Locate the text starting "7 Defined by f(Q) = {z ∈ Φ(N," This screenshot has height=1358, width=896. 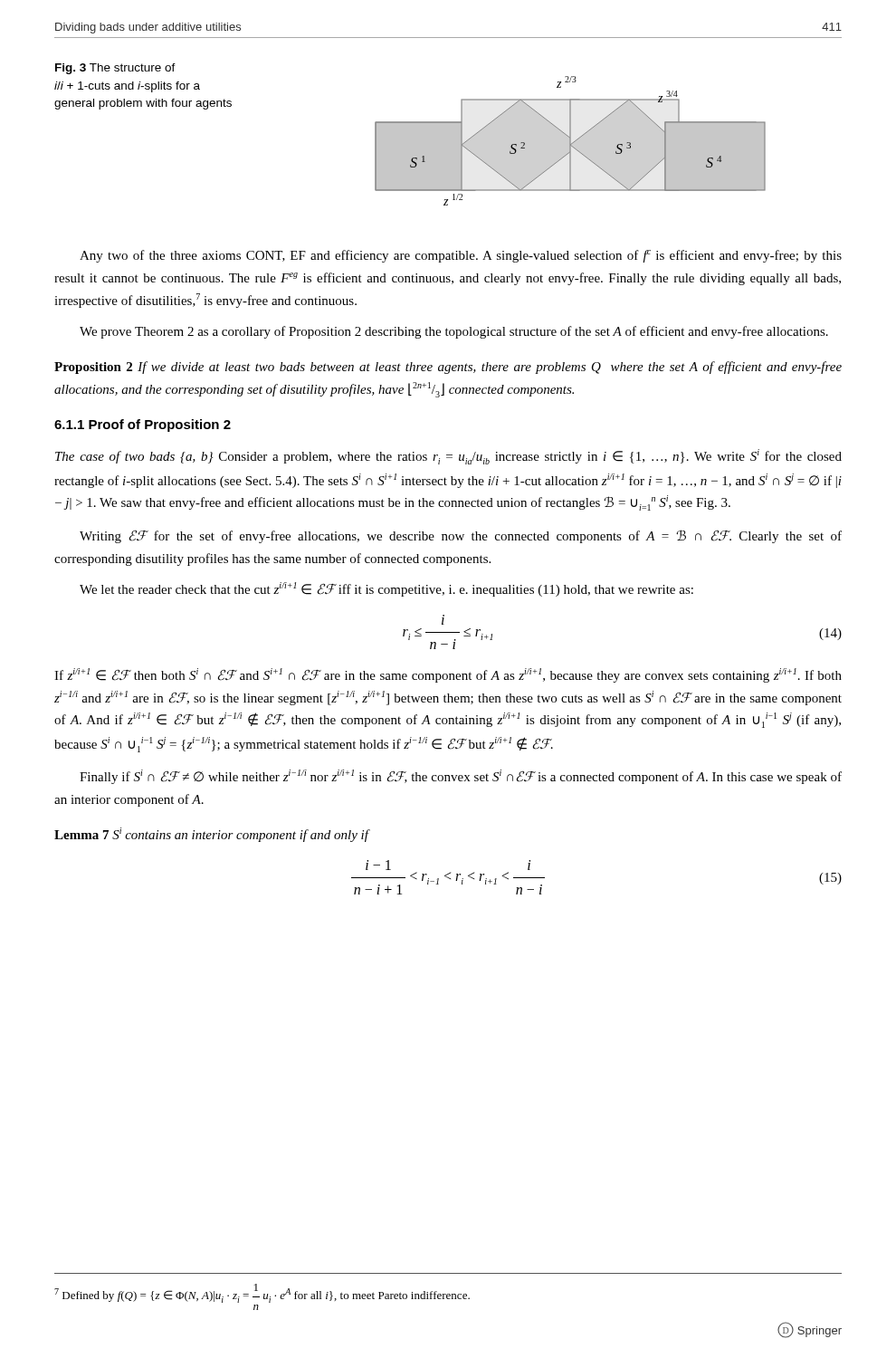point(262,1296)
